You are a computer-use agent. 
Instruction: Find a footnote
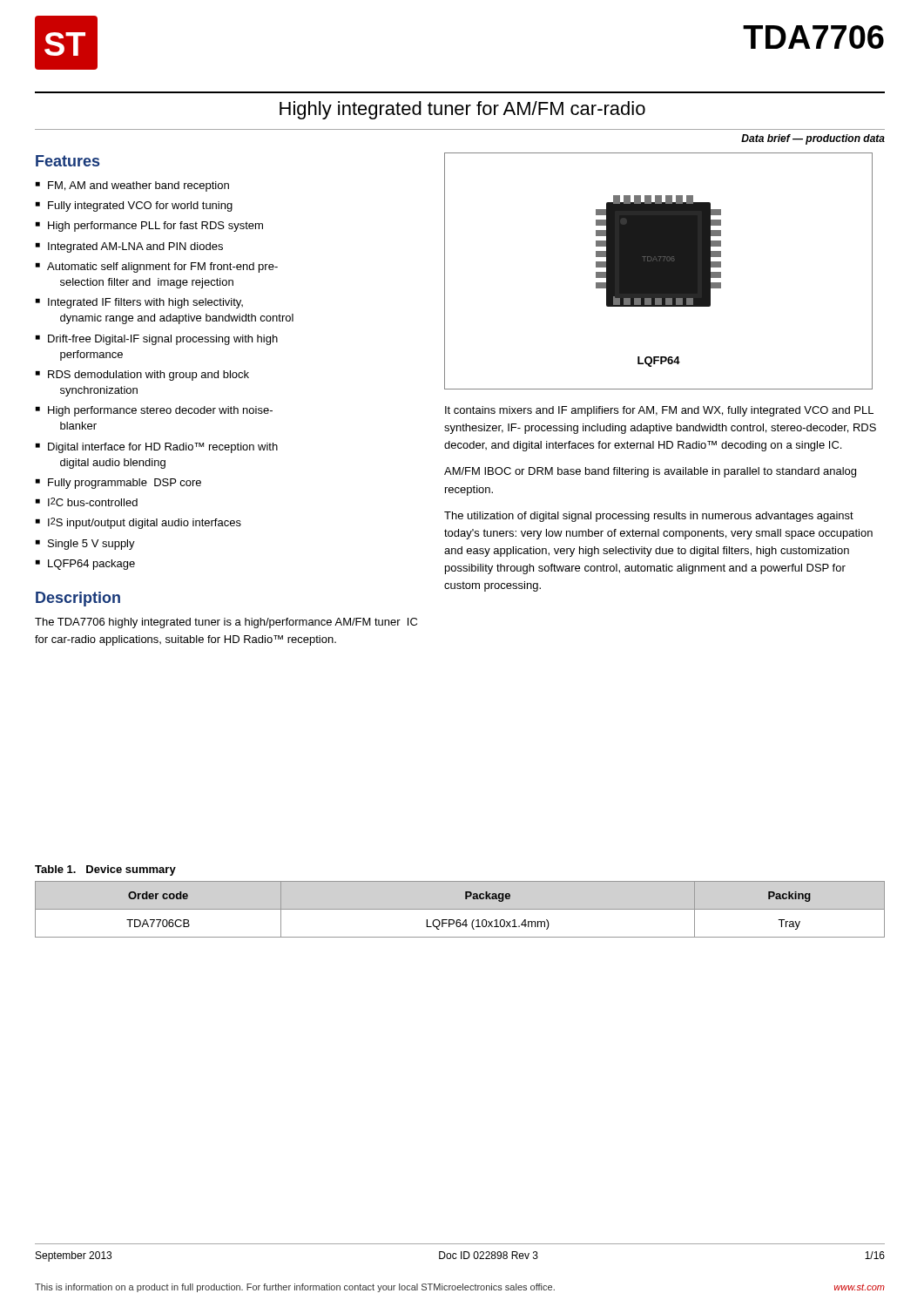[x=460, y=1288]
